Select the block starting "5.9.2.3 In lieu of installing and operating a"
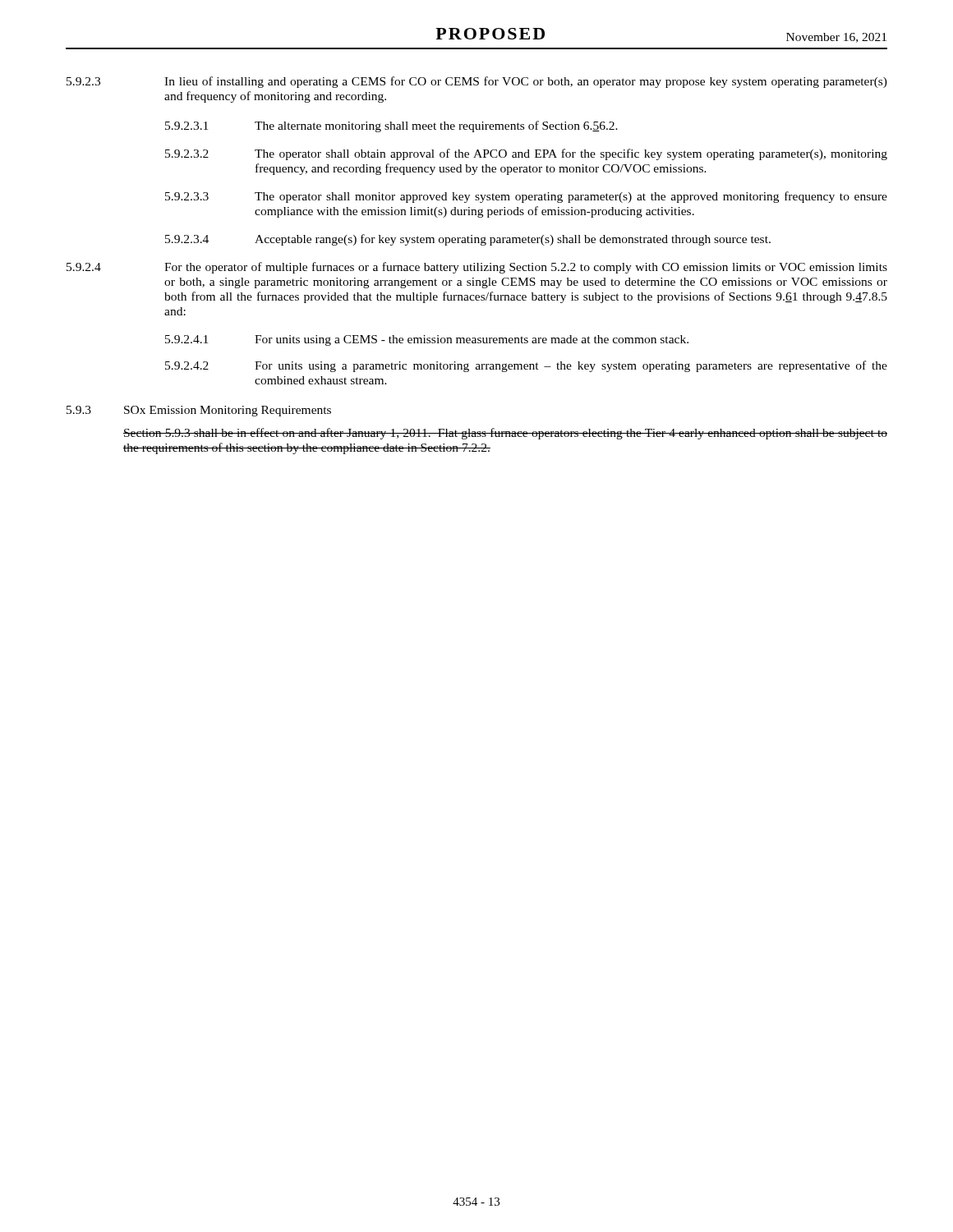The image size is (953, 1232). click(x=476, y=89)
